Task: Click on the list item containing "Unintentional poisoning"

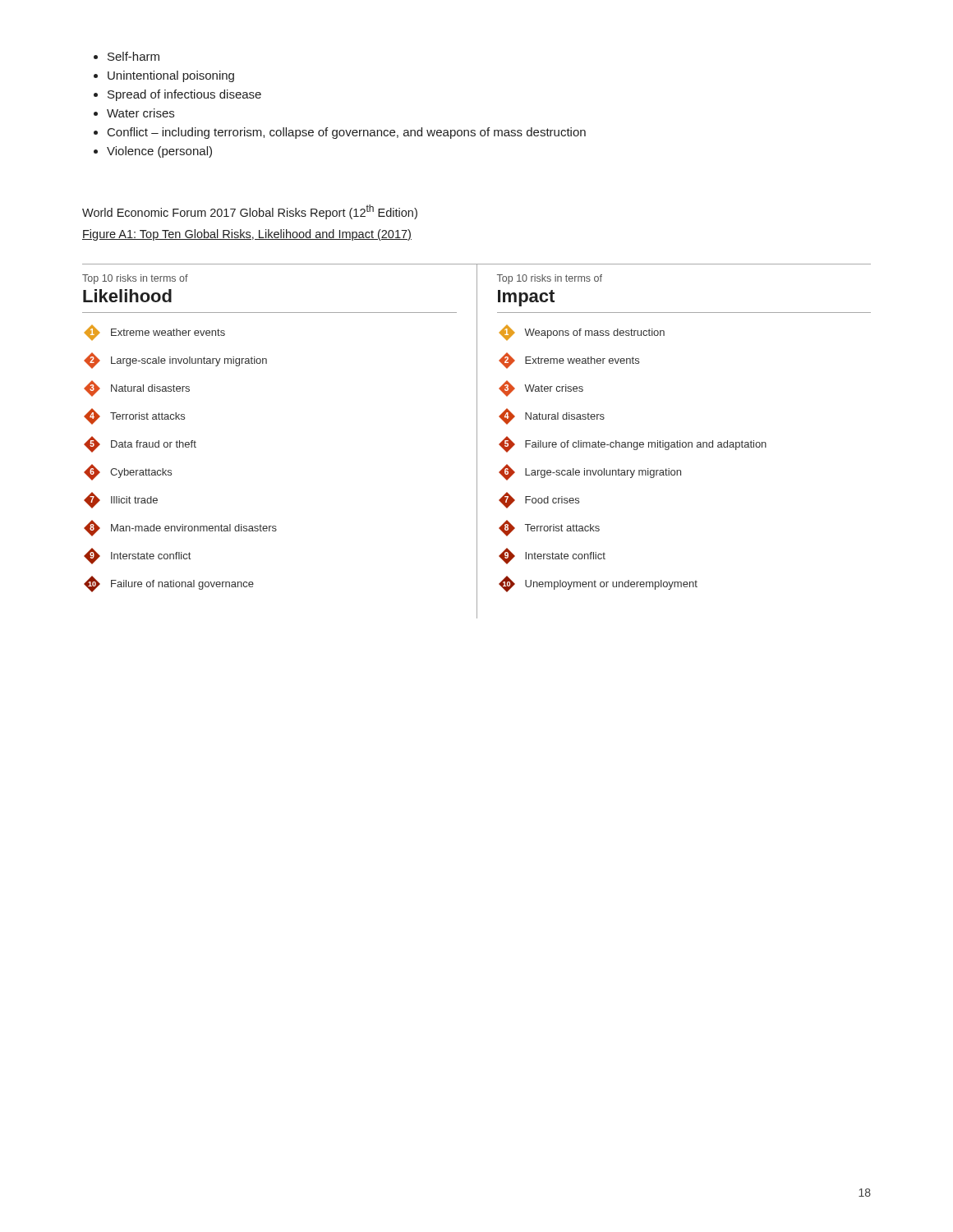Action: (x=171, y=76)
